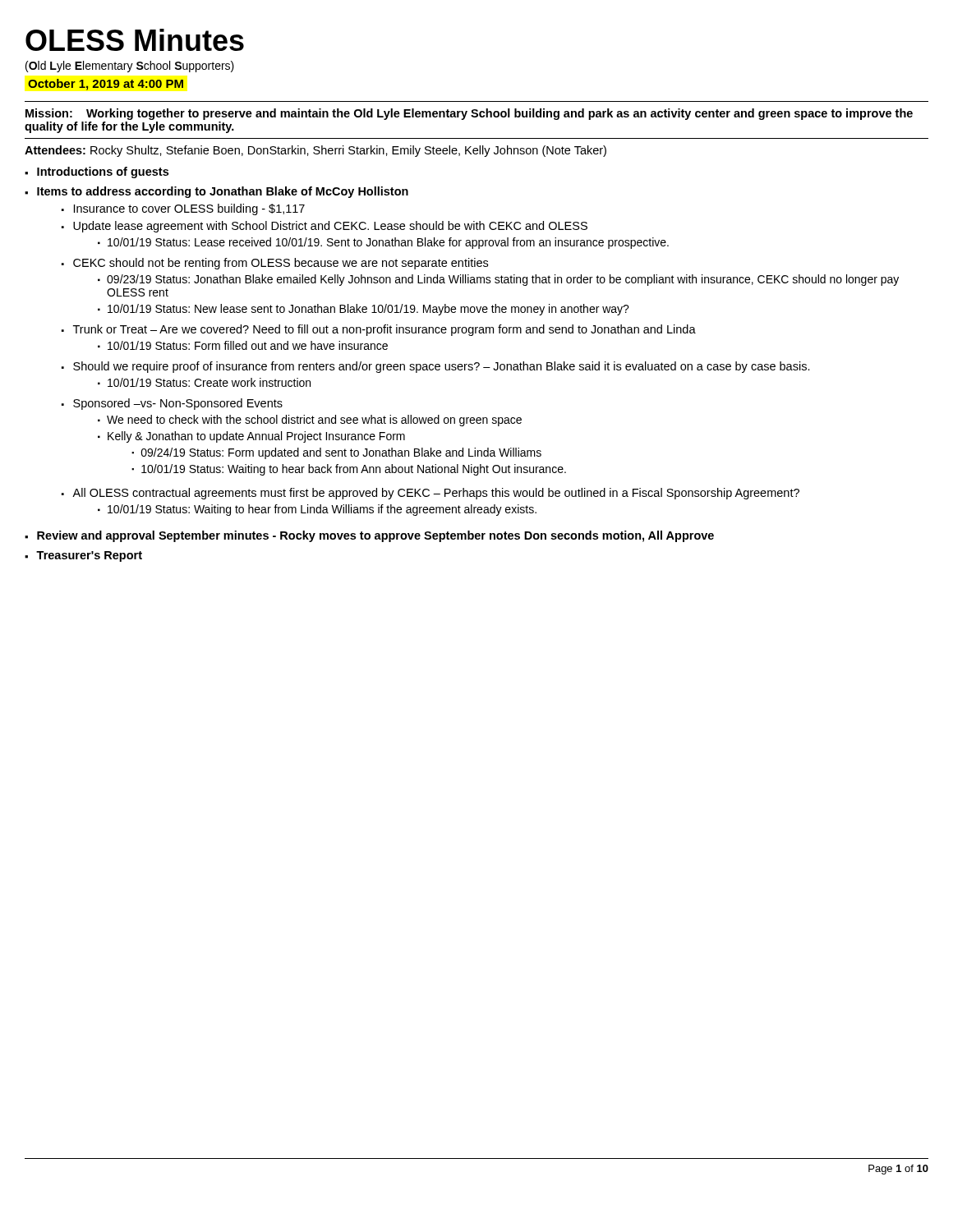The height and width of the screenshot is (1232, 953).
Task: Select the text starting "All OLESS contractual"
Action: 501,502
